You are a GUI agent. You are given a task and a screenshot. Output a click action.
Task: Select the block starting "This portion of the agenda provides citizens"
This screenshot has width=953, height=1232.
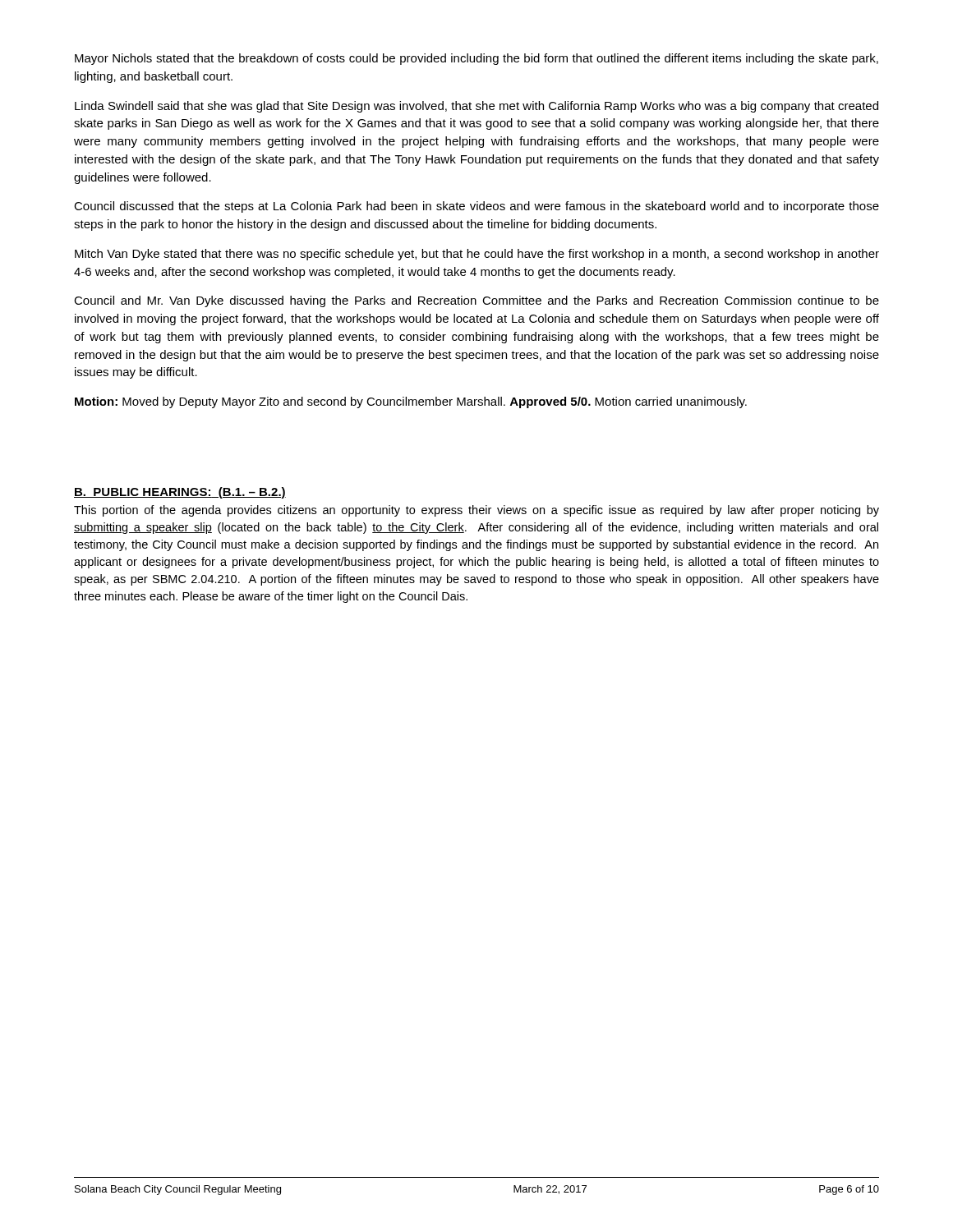[x=476, y=553]
